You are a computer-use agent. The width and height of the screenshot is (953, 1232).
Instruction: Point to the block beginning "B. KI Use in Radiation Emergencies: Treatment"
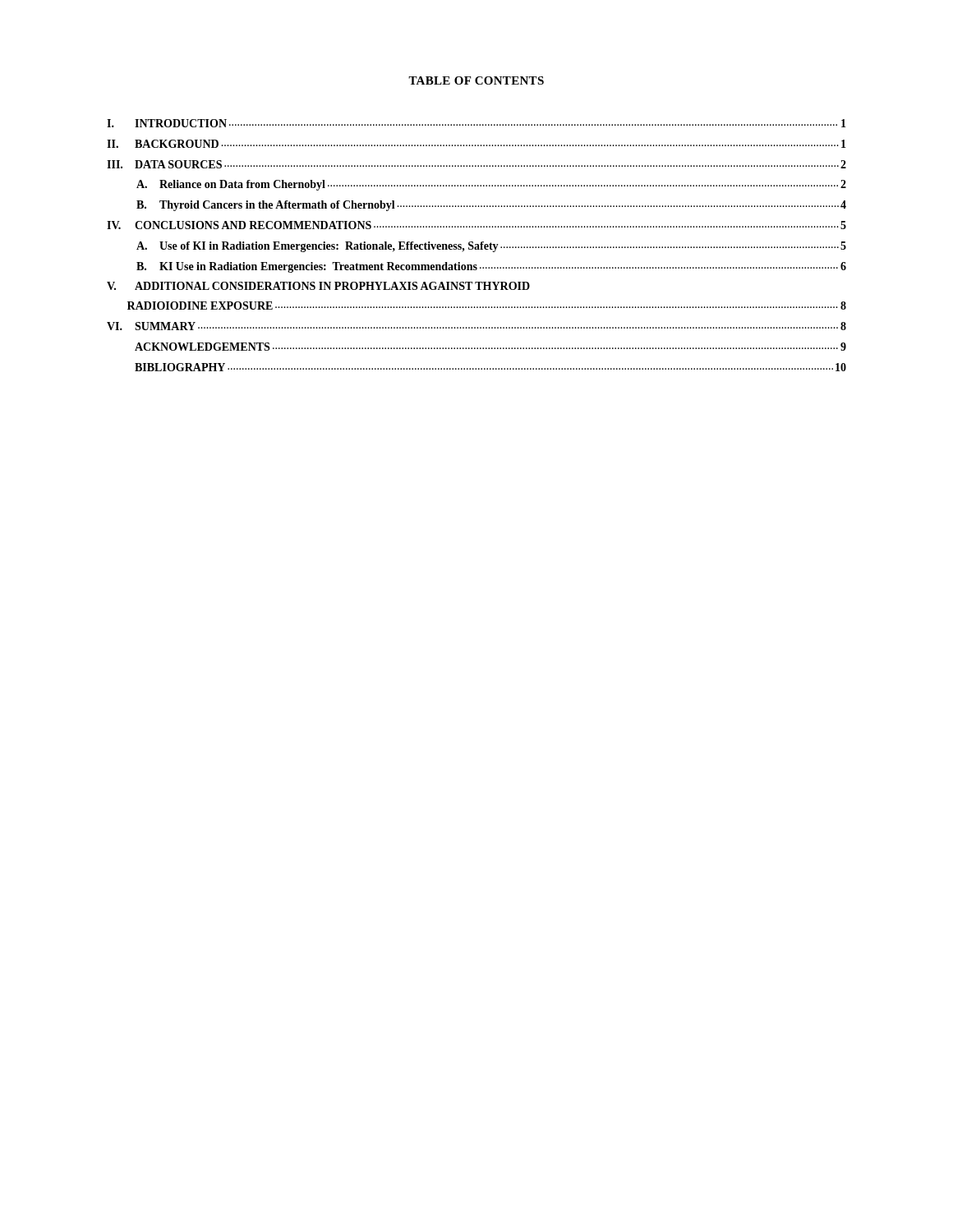pyautogui.click(x=491, y=266)
